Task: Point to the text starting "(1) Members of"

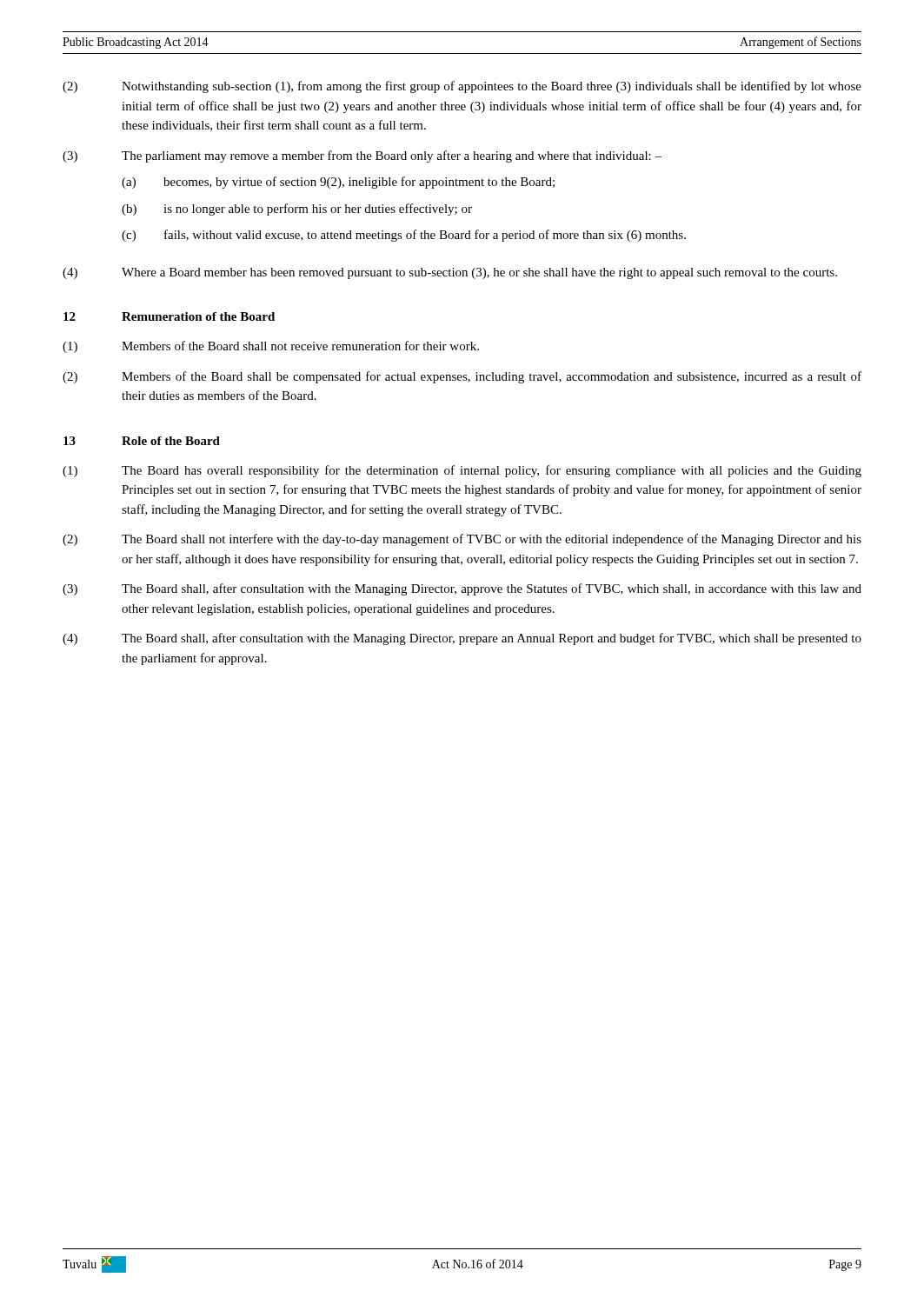Action: (x=462, y=346)
